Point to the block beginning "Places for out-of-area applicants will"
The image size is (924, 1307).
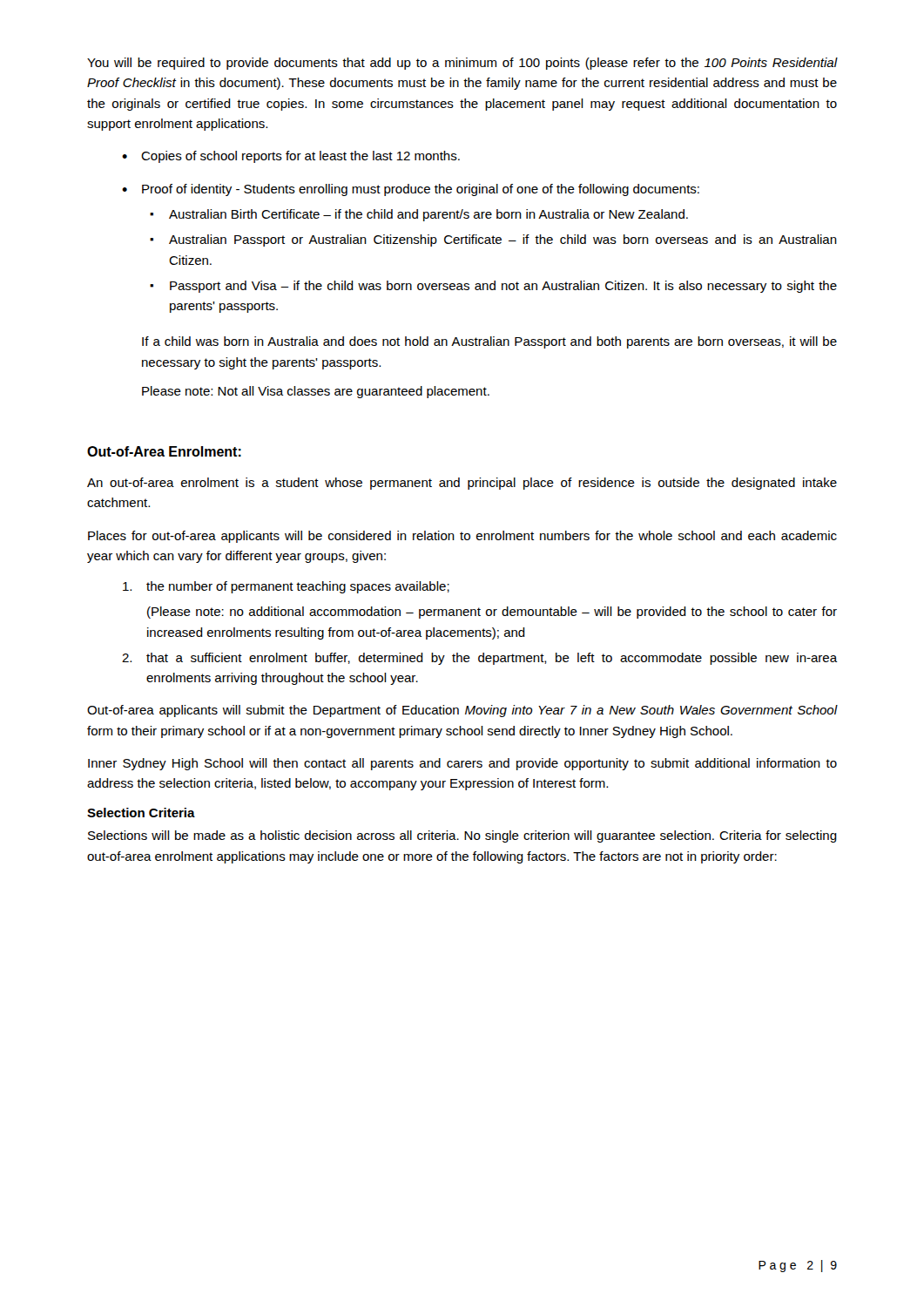tap(462, 545)
